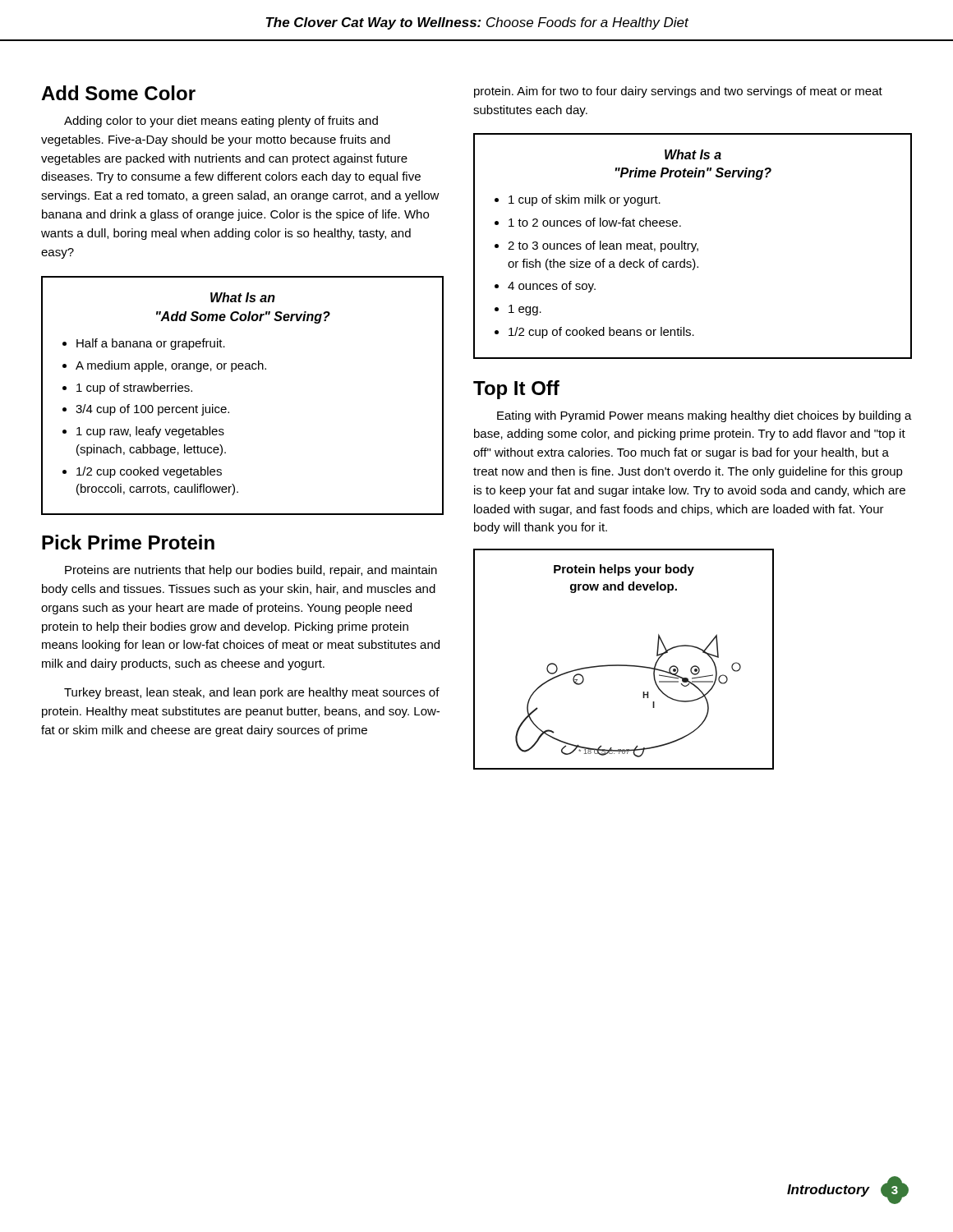Find the block on this page that starts "Turkey breast, lean steak, and"
The width and height of the screenshot is (953, 1232).
pos(241,711)
